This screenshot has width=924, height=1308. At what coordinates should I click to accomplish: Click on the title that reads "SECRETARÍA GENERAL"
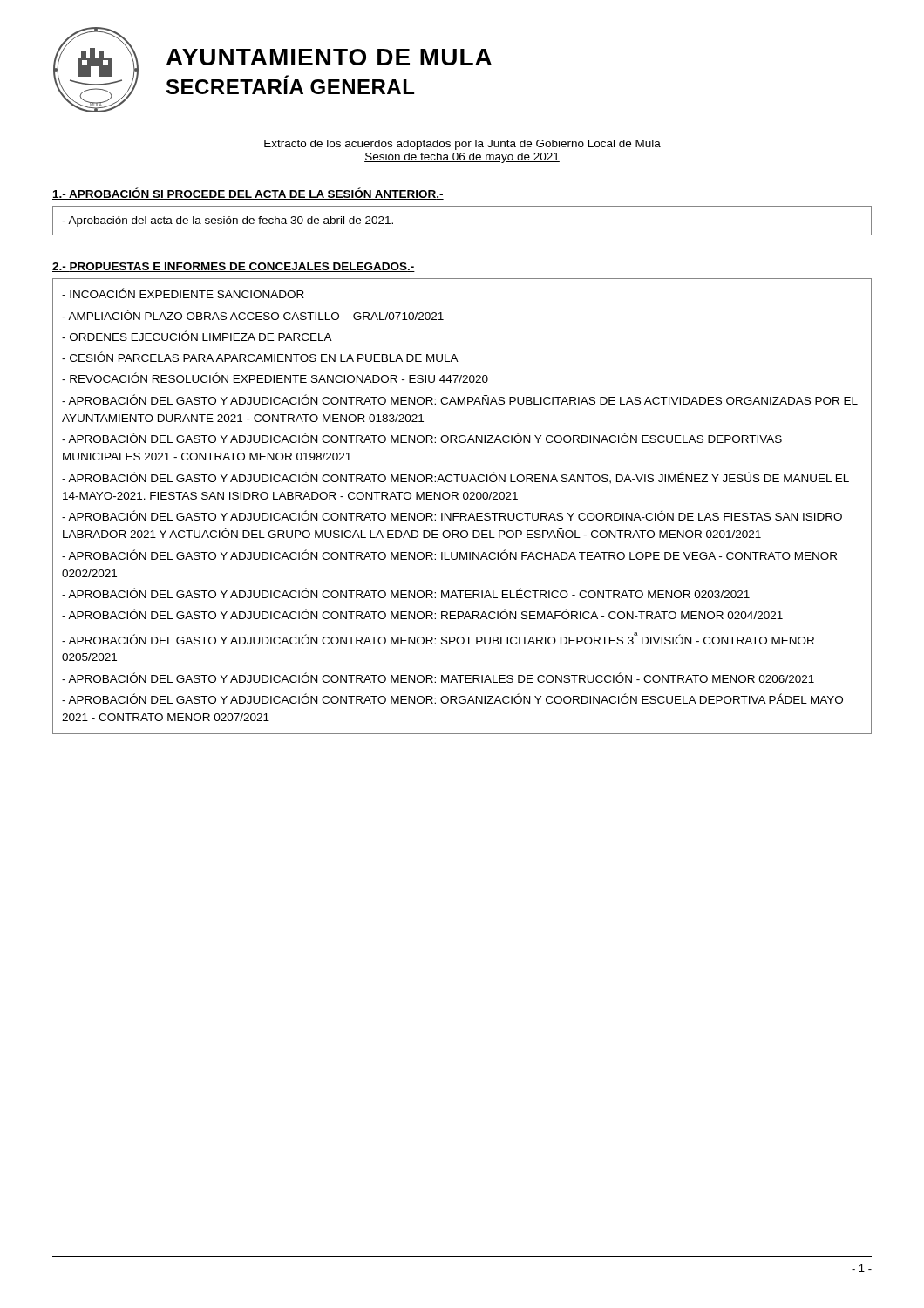pyautogui.click(x=290, y=87)
